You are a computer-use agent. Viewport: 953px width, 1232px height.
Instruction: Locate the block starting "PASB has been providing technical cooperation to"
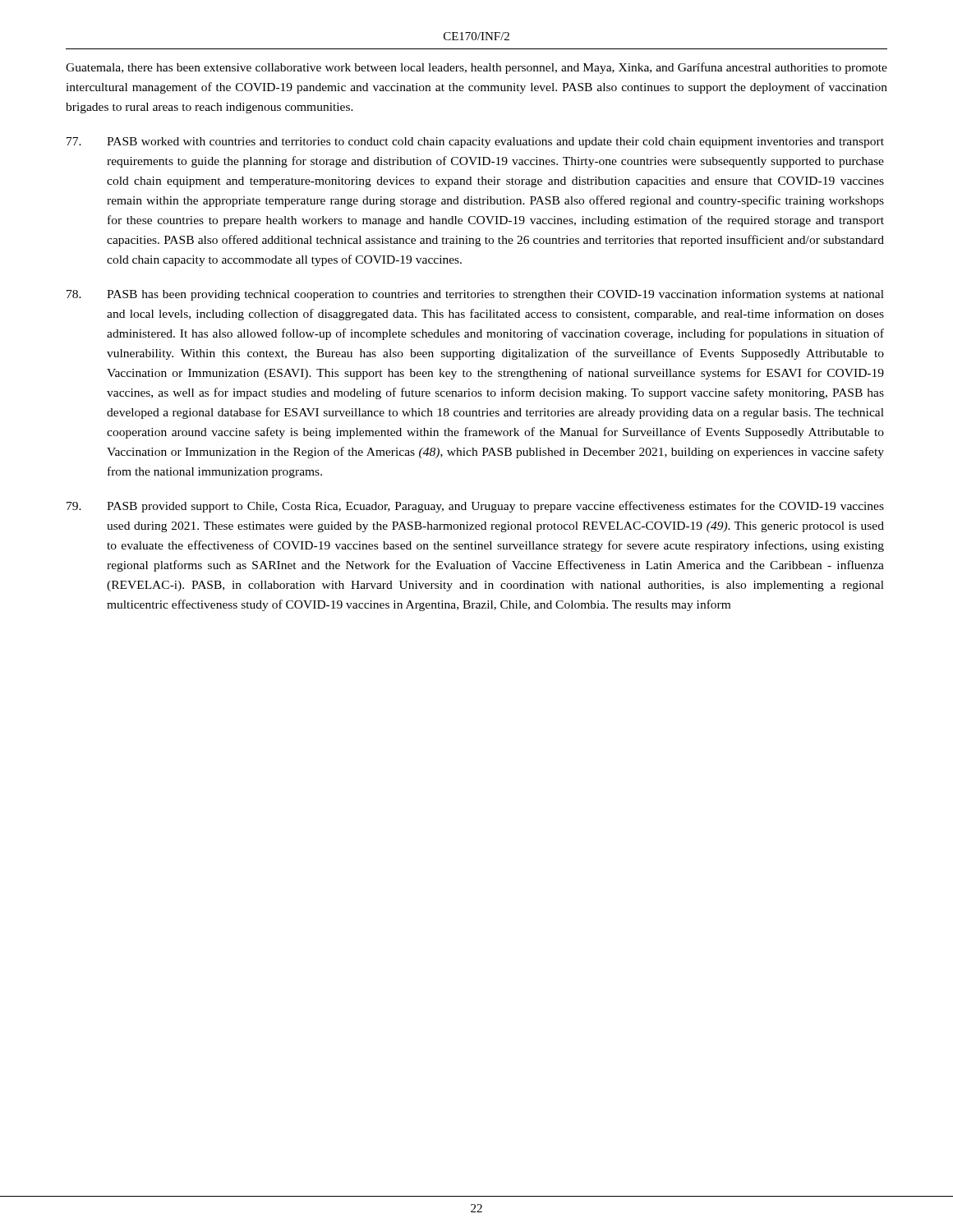coord(475,383)
